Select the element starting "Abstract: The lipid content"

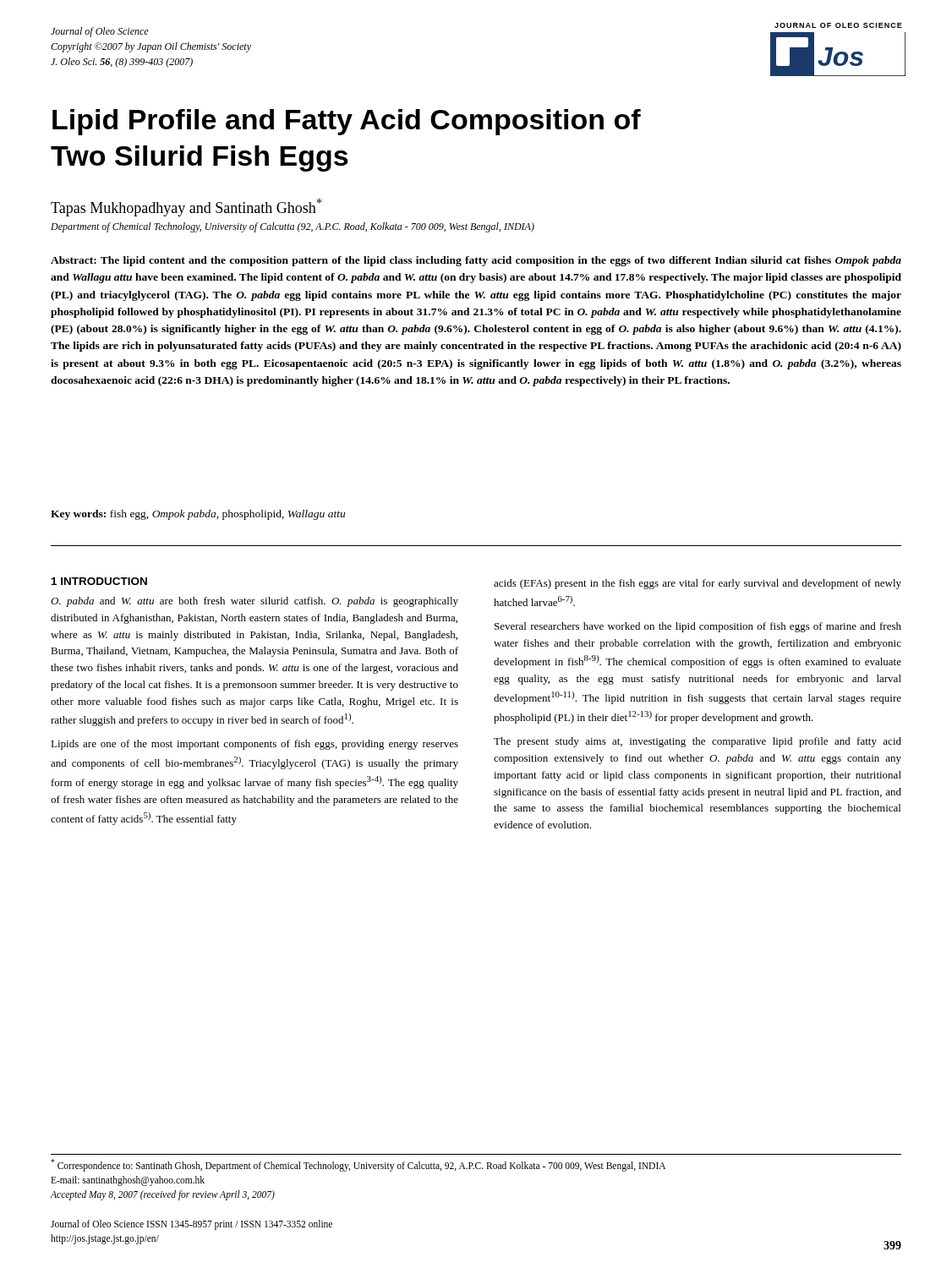(x=476, y=320)
